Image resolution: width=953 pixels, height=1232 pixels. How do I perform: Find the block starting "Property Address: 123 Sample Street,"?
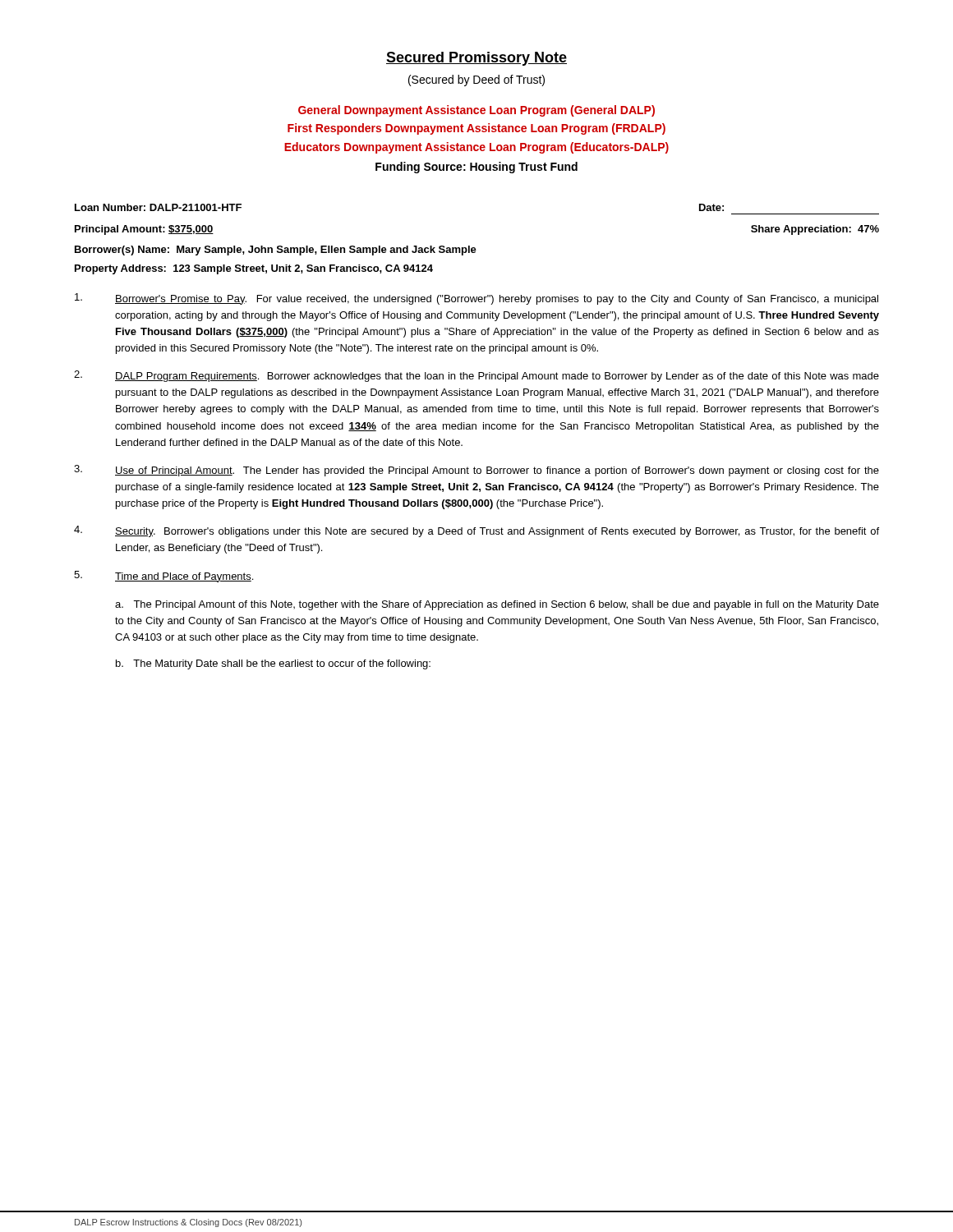click(253, 268)
